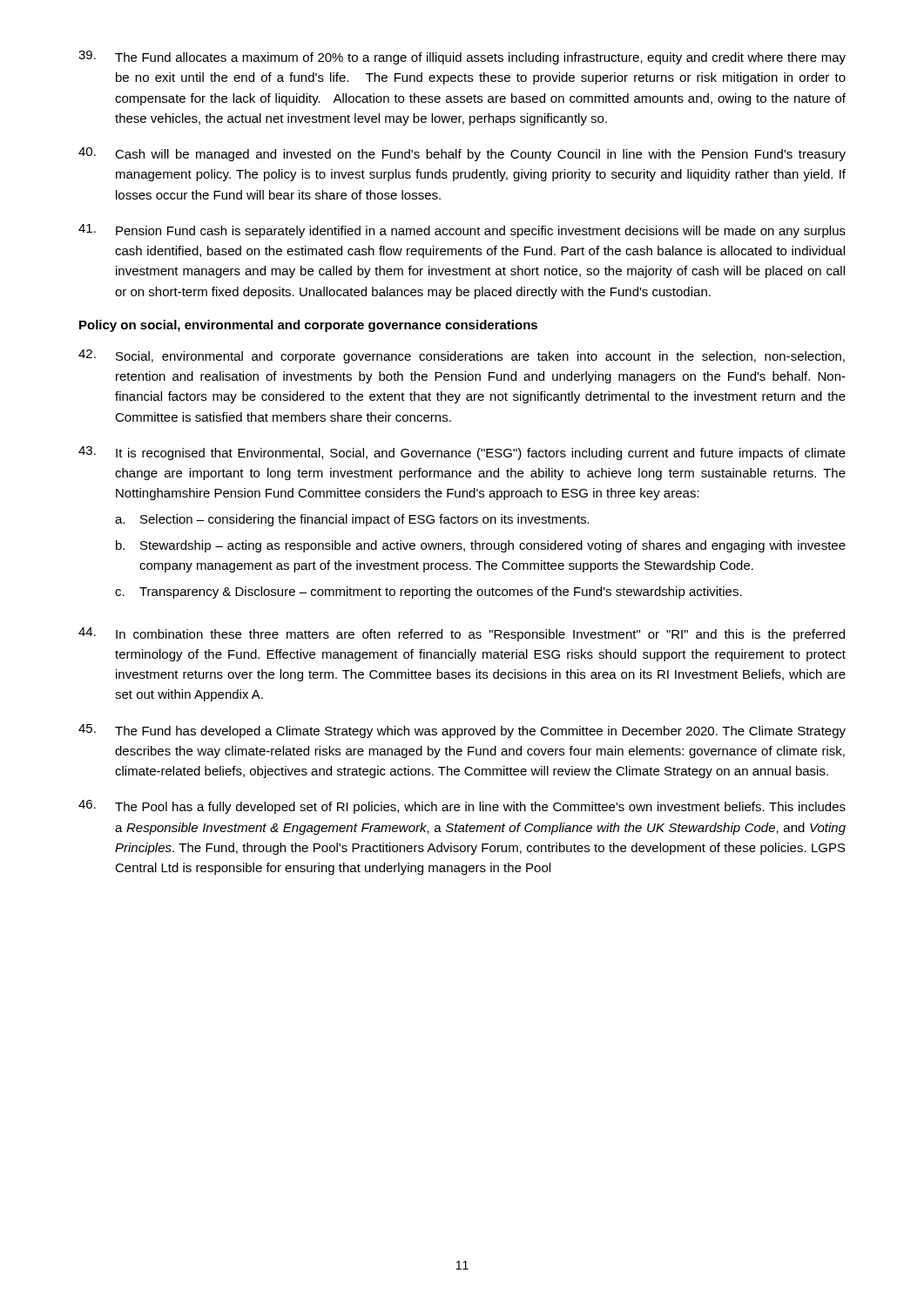Viewport: 924px width, 1307px height.
Task: Find the passage starting "40. Cash will be"
Action: (x=462, y=174)
